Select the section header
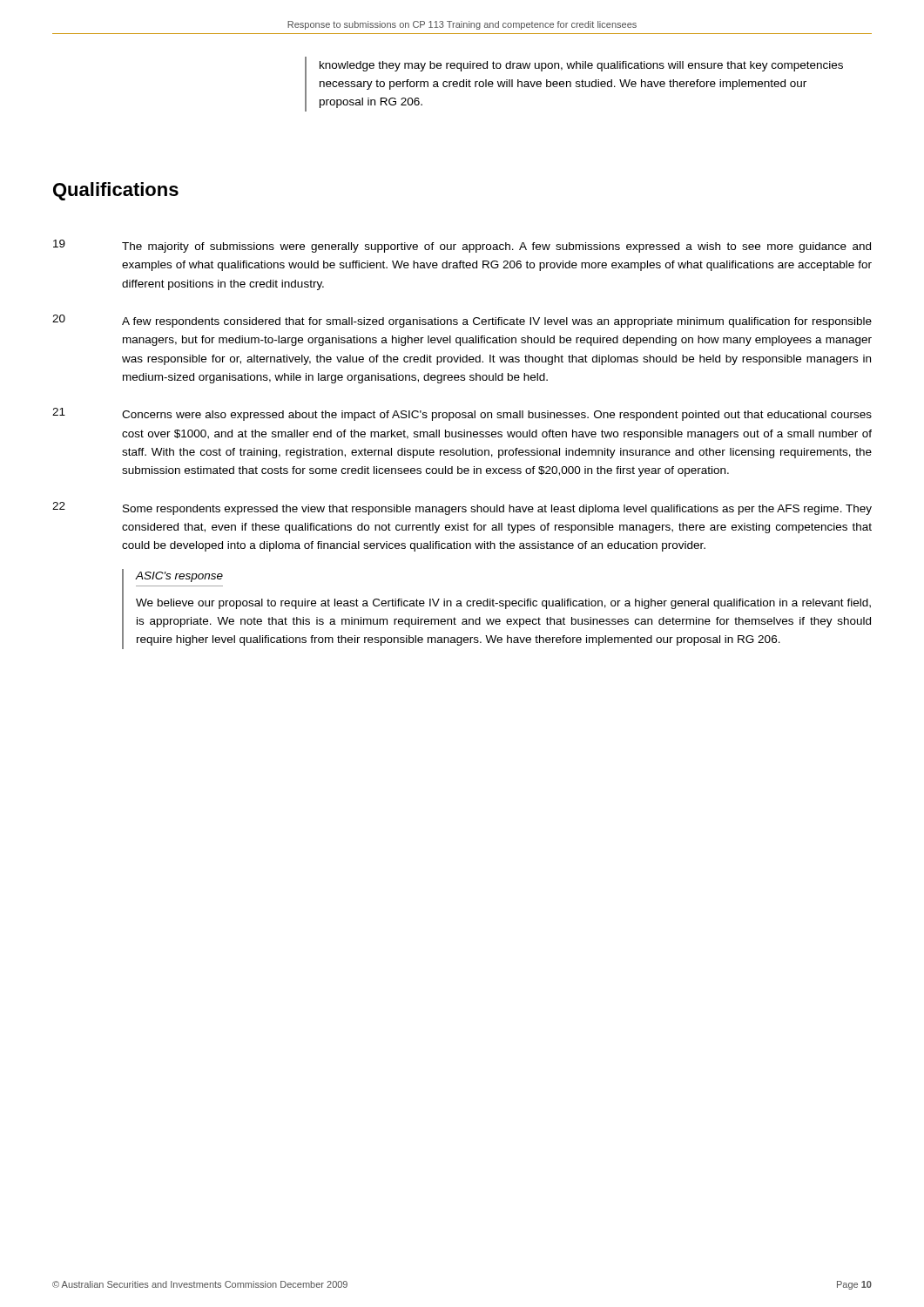Viewport: 924px width, 1307px height. pos(179,575)
